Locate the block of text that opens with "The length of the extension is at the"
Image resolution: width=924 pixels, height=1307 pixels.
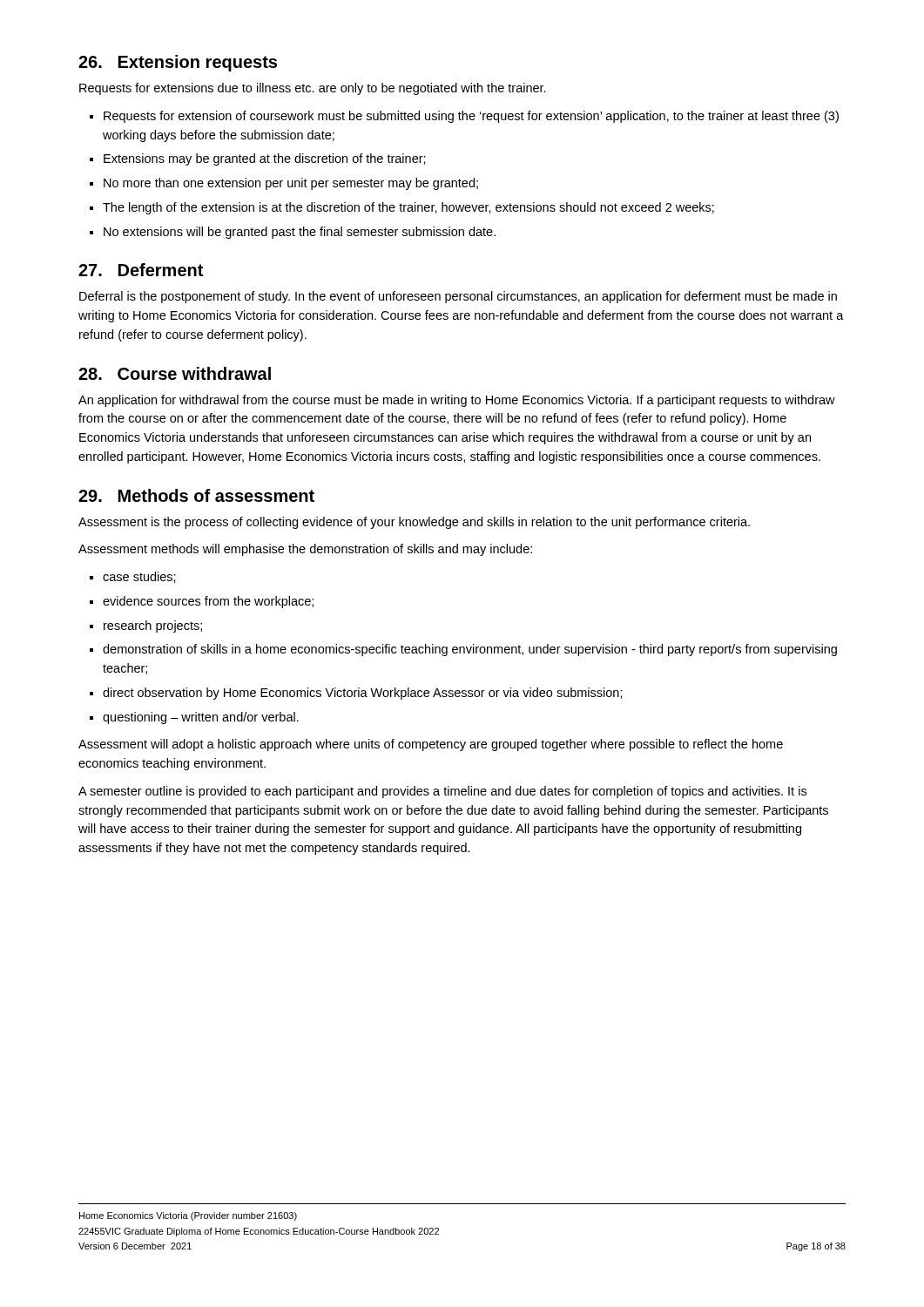click(x=409, y=207)
